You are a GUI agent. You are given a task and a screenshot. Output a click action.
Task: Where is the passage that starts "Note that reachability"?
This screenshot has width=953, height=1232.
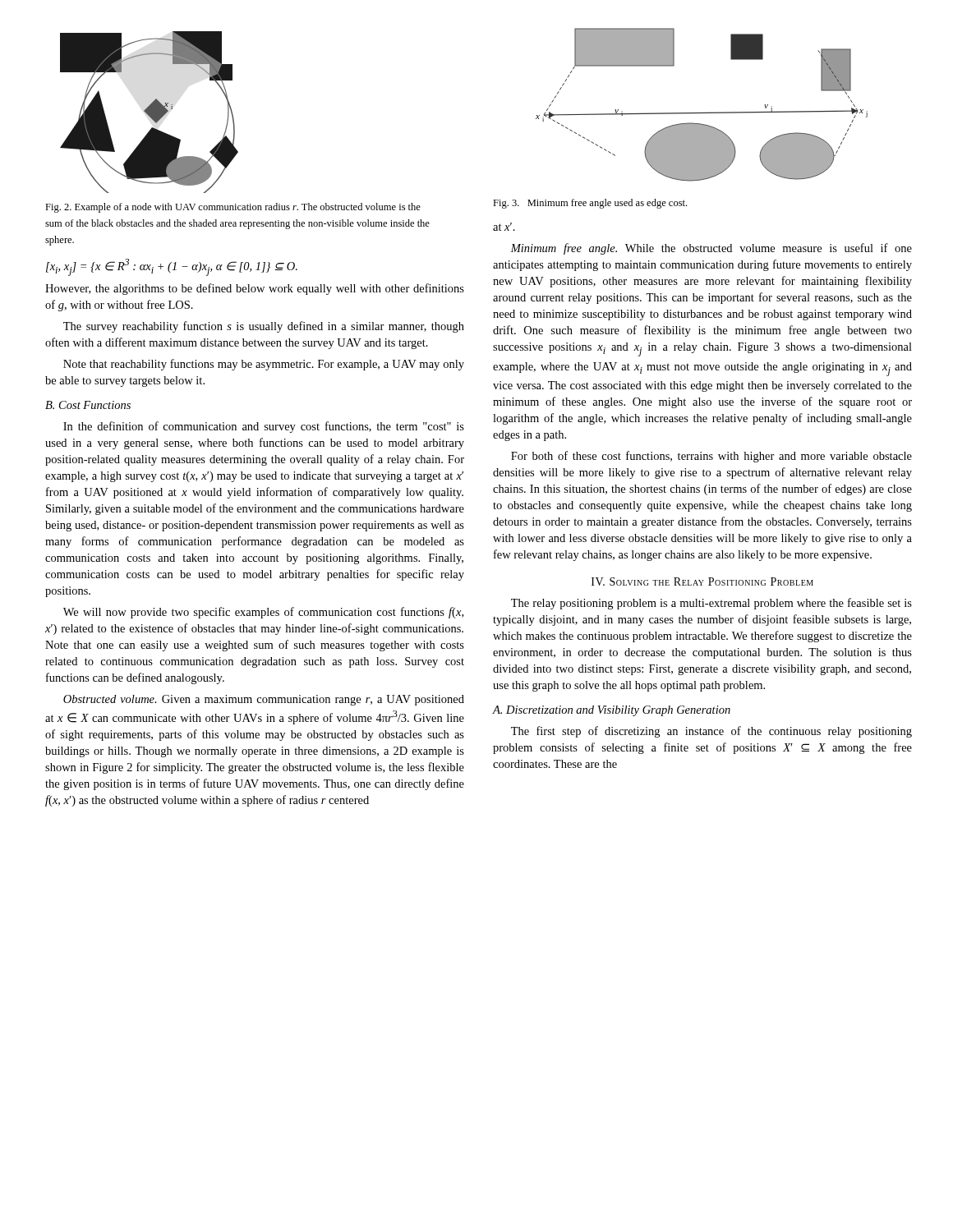point(255,372)
